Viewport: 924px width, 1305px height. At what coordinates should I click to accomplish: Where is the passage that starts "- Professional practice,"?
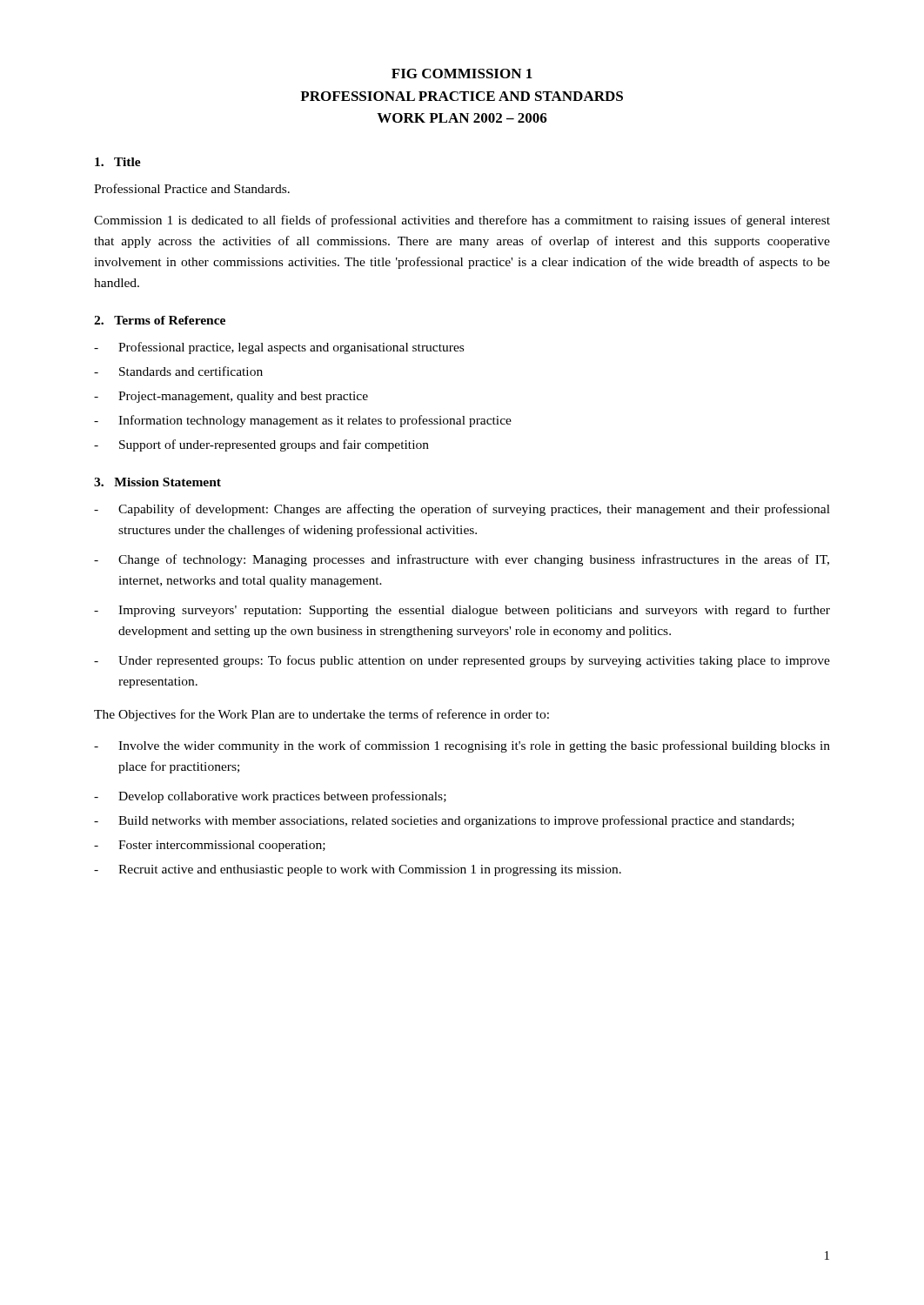tap(462, 347)
